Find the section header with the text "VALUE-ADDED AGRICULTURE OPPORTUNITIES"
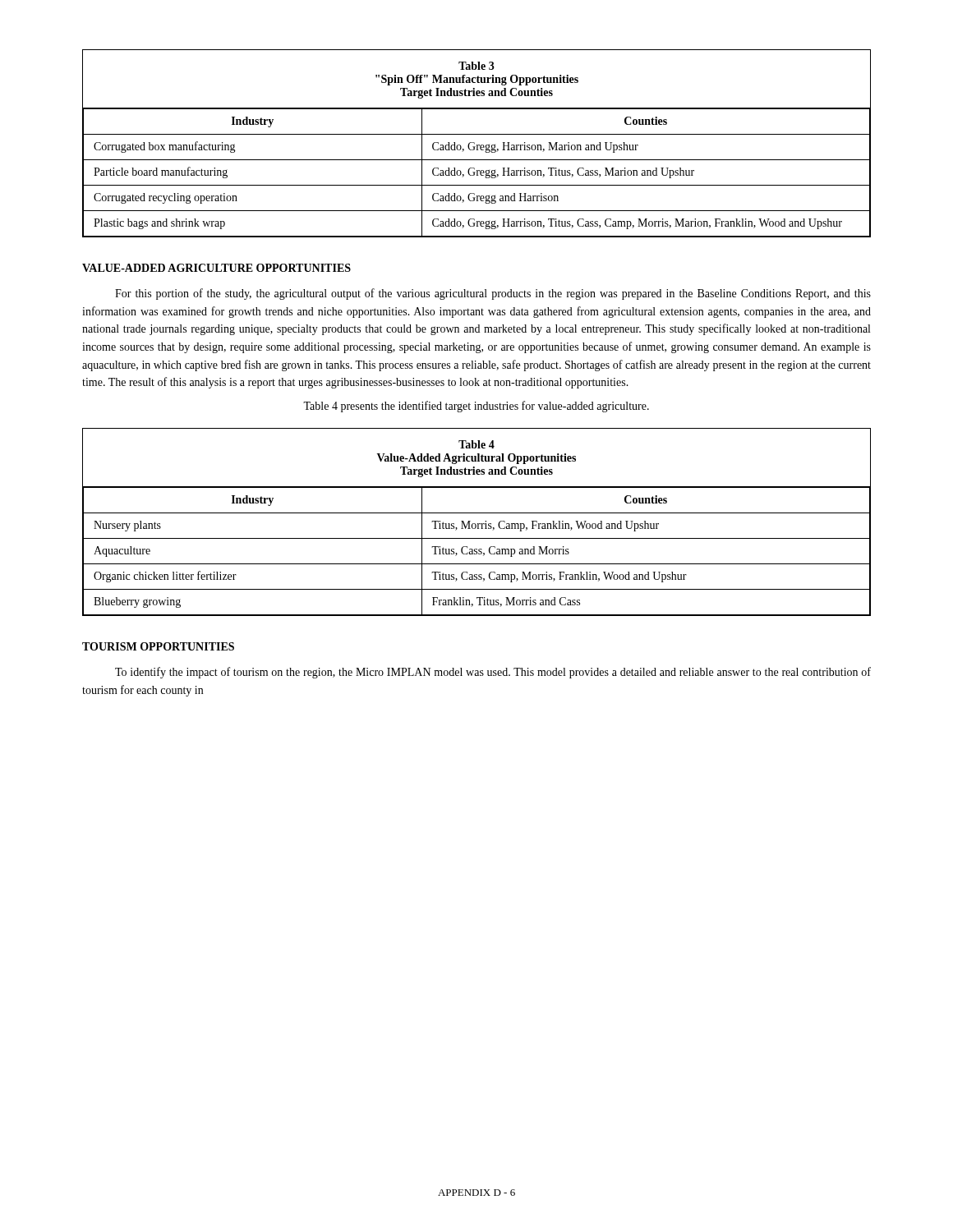 point(216,268)
